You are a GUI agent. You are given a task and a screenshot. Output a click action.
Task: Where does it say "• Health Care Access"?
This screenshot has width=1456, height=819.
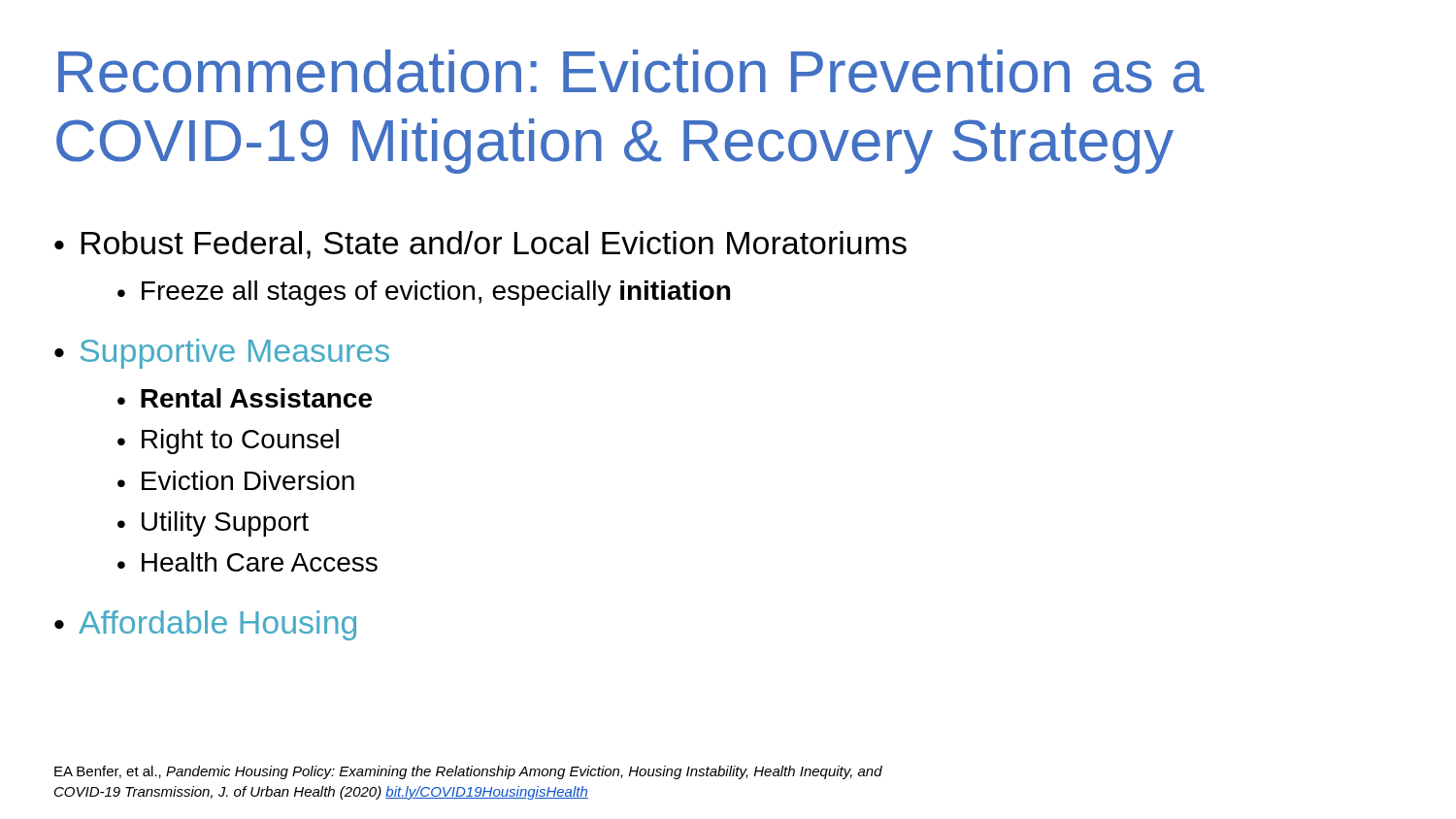pos(247,564)
